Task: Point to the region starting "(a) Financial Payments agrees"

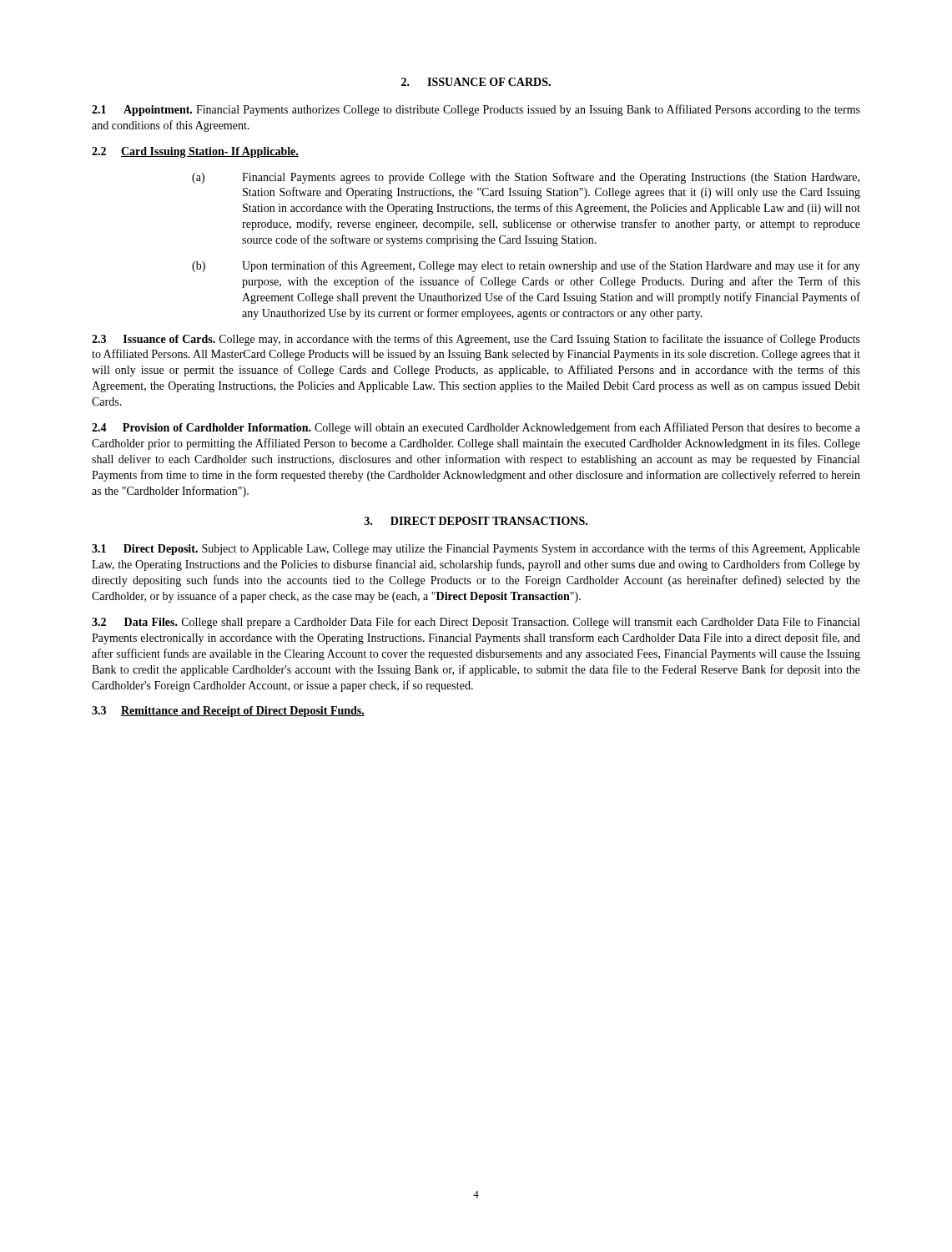Action: click(509, 209)
